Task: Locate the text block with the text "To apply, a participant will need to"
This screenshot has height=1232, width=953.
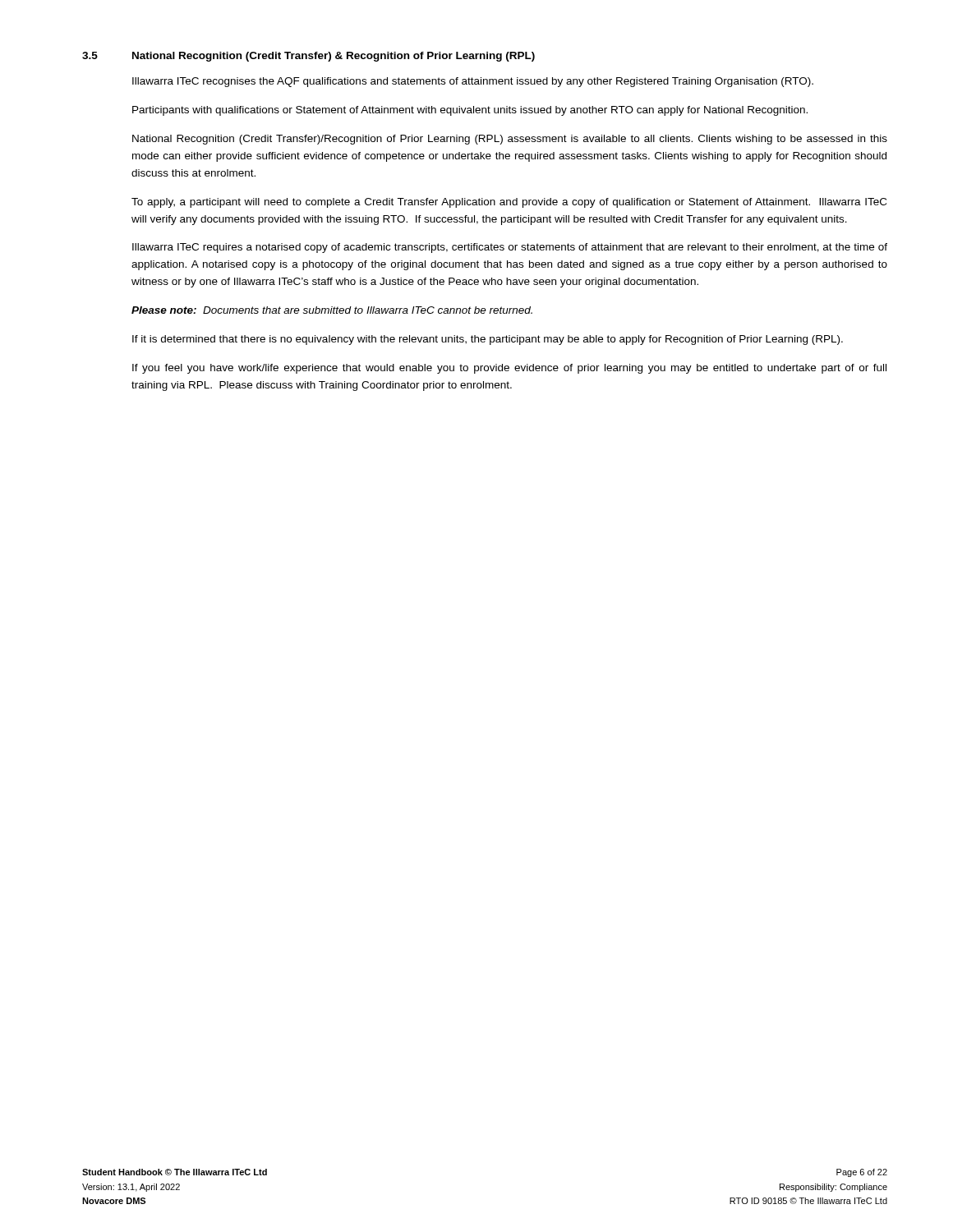Action: point(509,210)
